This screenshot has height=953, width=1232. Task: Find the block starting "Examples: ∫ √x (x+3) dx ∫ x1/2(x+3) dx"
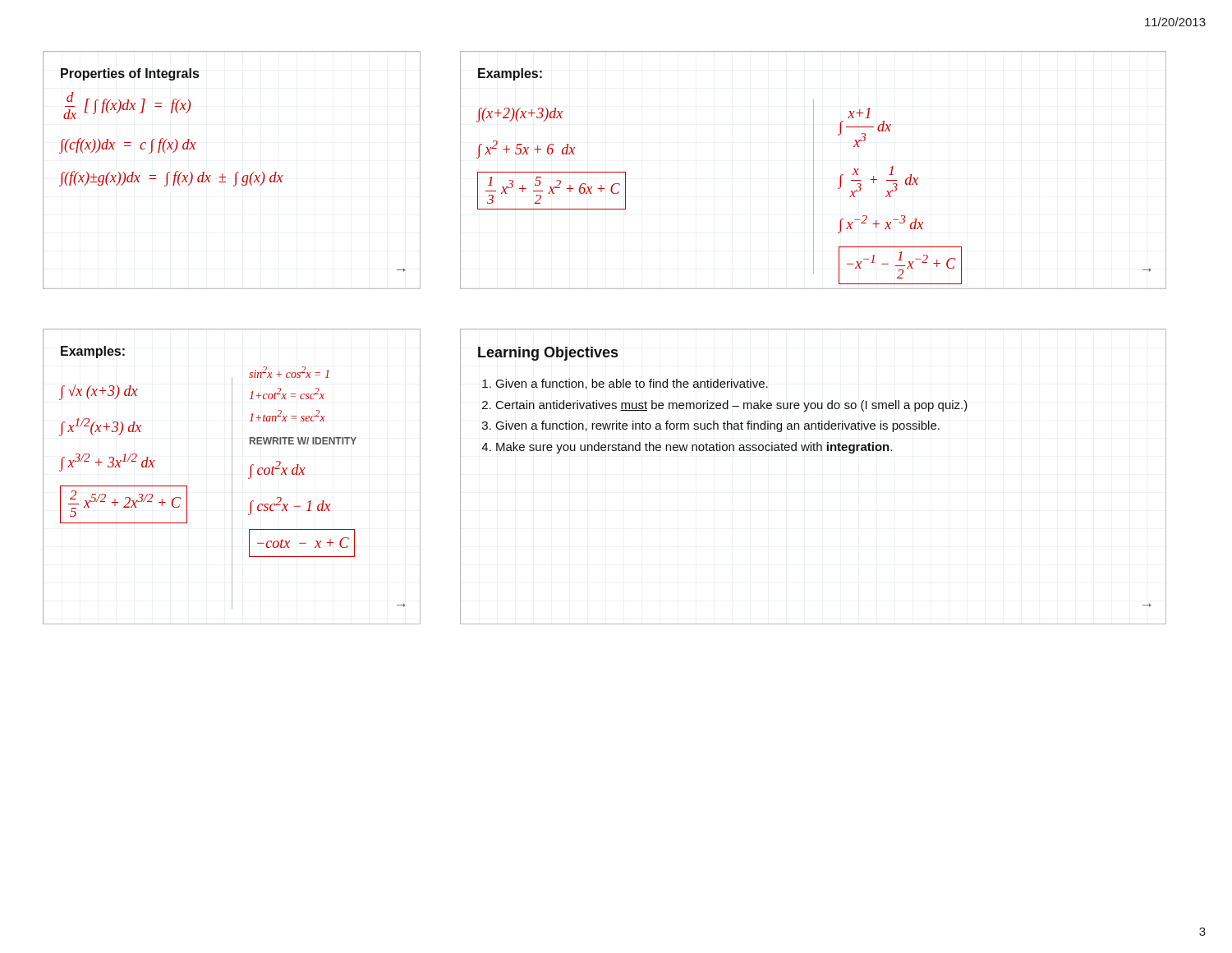(x=237, y=479)
